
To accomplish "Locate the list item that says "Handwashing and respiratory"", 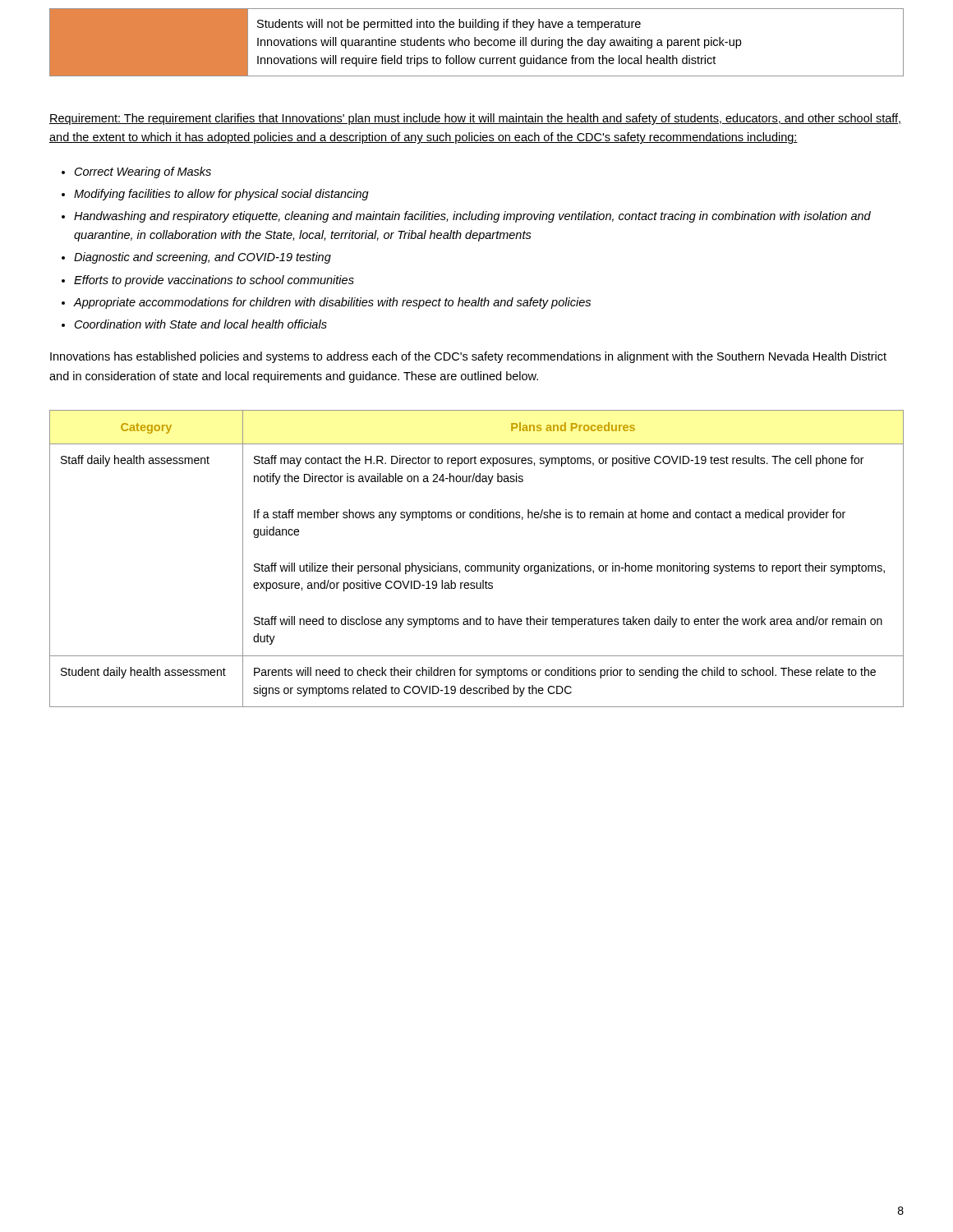I will pos(472,226).
